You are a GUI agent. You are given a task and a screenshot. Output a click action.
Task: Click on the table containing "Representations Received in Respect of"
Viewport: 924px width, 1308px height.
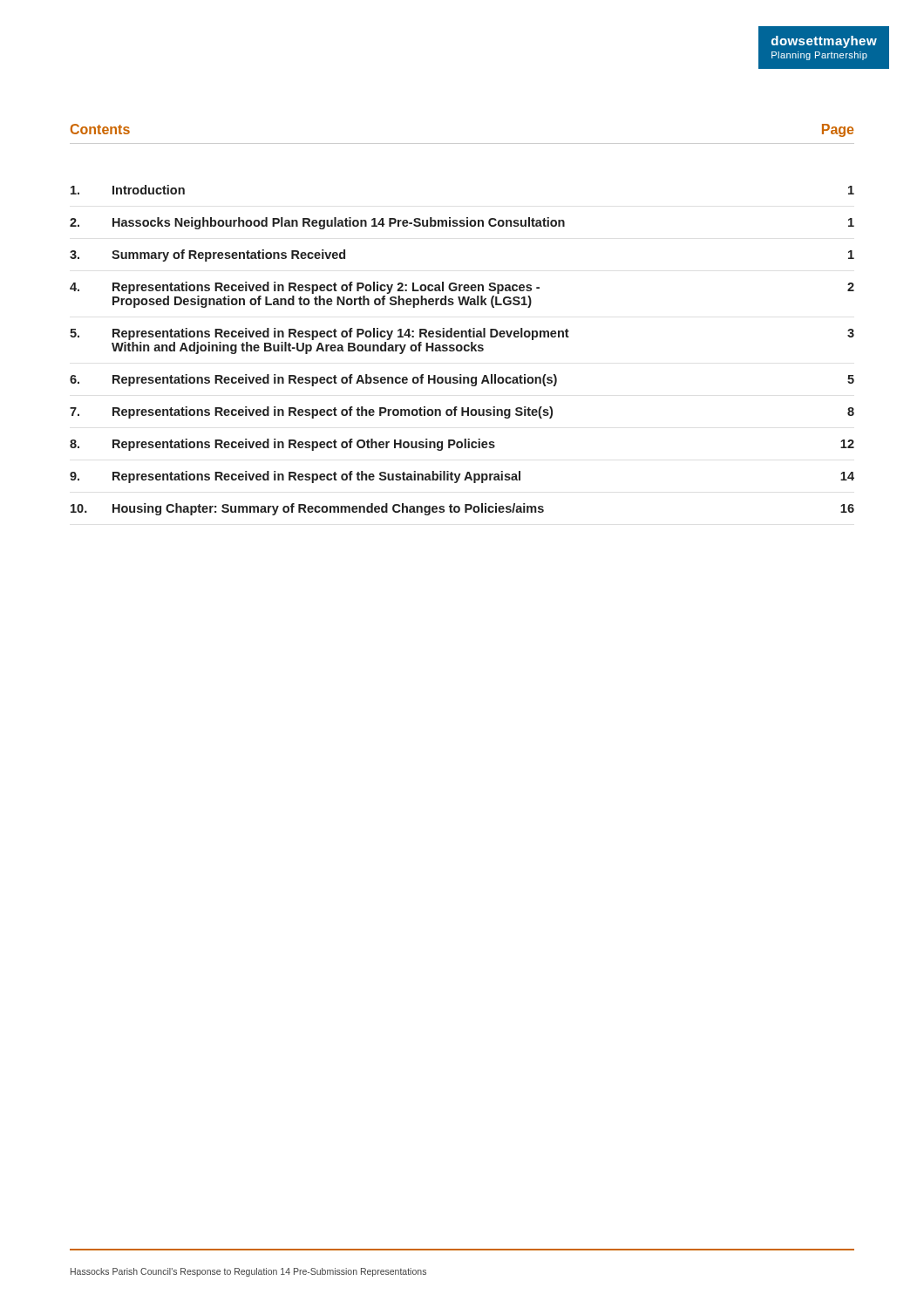[x=462, y=350]
